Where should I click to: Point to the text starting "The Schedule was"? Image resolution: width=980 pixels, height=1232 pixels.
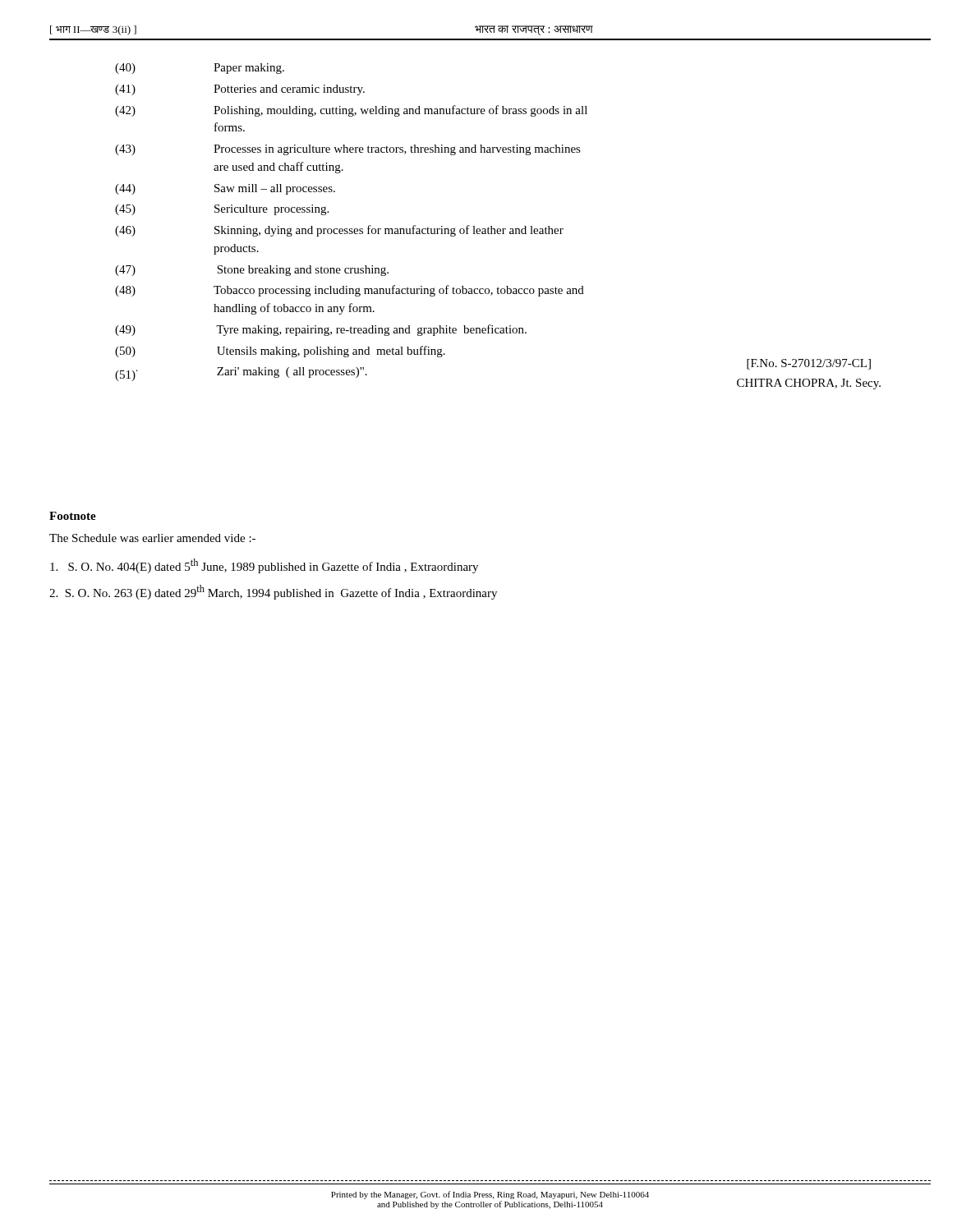pos(153,538)
